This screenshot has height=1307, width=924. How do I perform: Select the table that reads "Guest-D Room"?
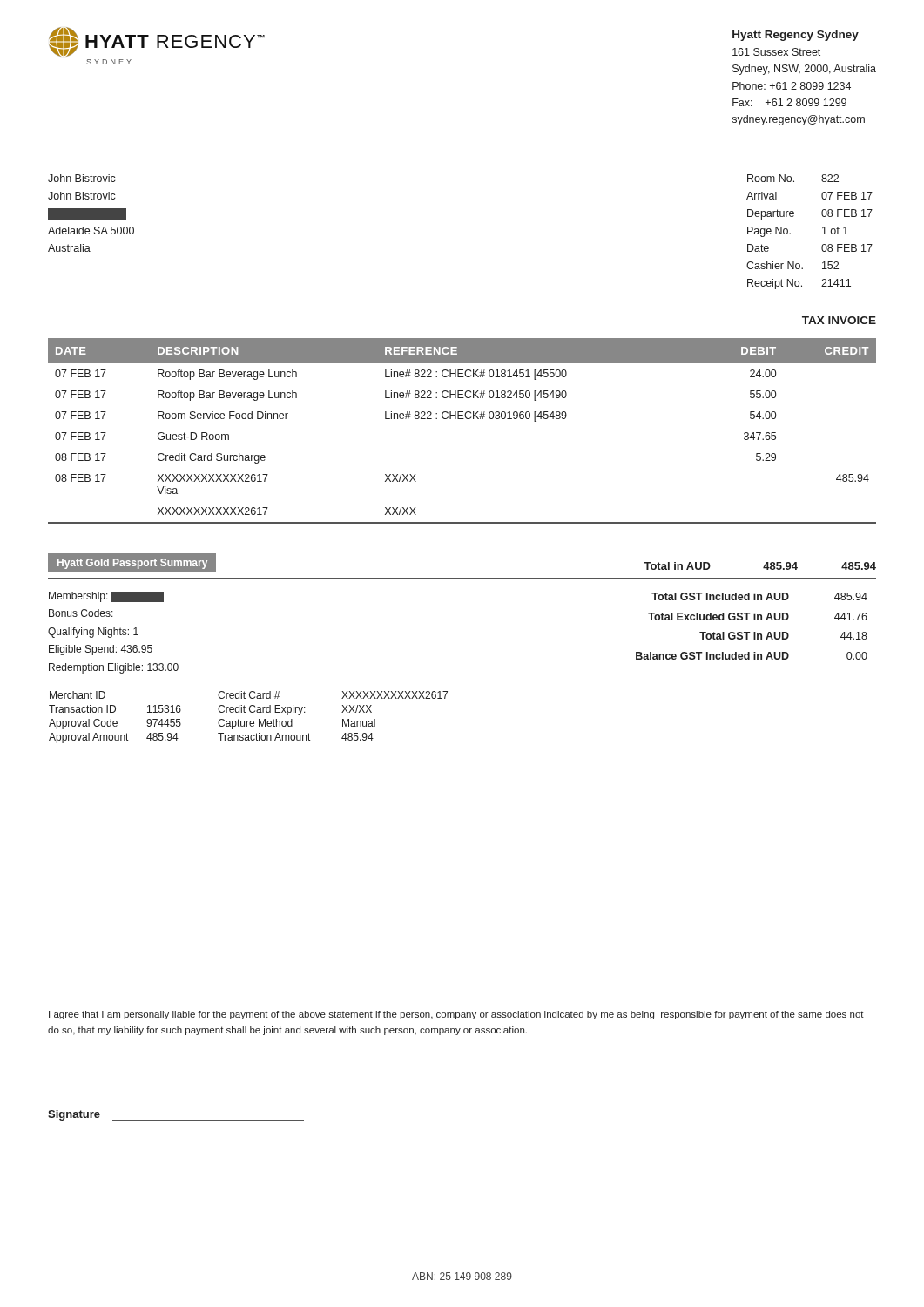pyautogui.click(x=462, y=431)
